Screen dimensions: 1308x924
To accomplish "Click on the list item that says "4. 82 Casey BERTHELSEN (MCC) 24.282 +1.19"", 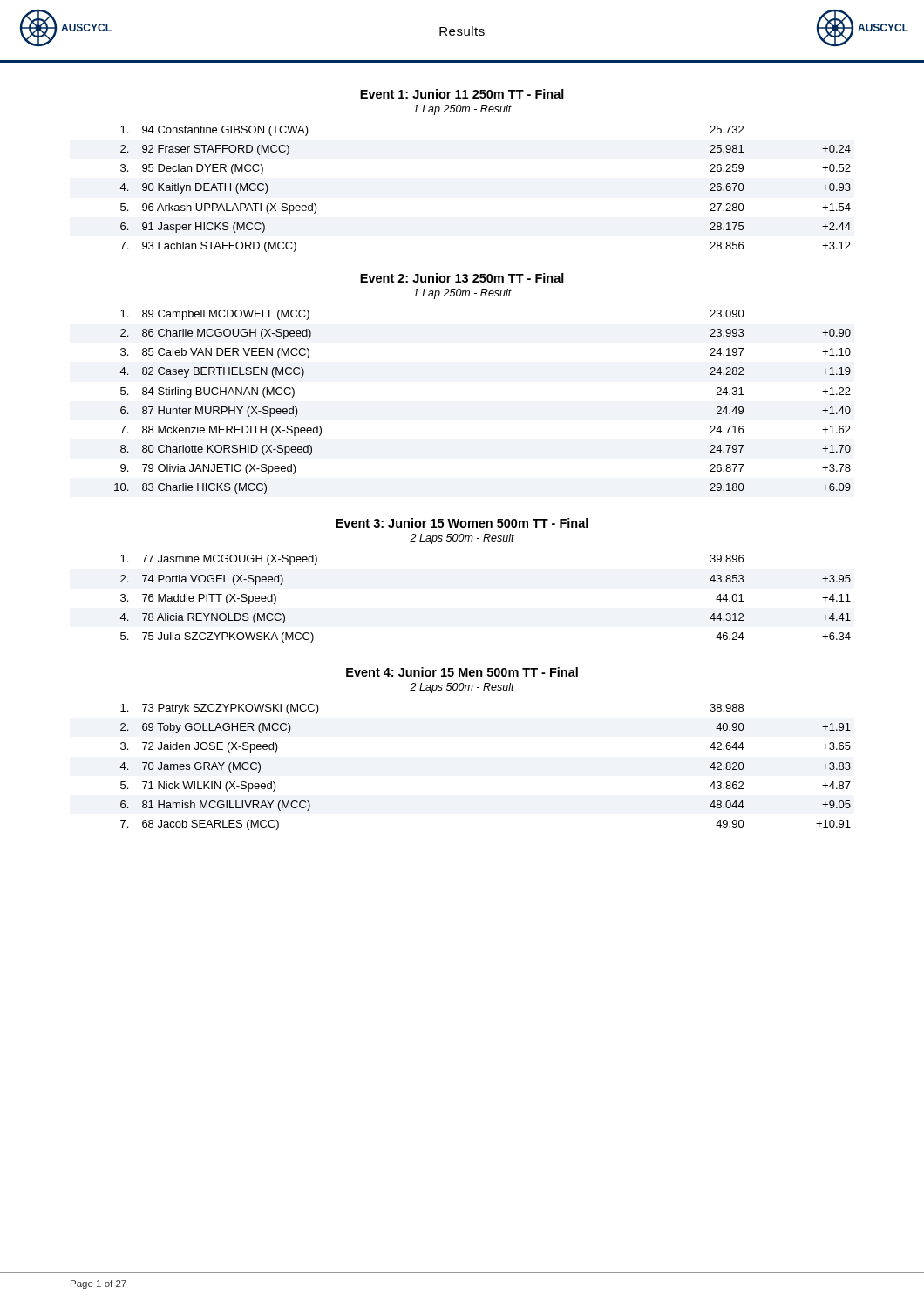I will click(226, 371).
